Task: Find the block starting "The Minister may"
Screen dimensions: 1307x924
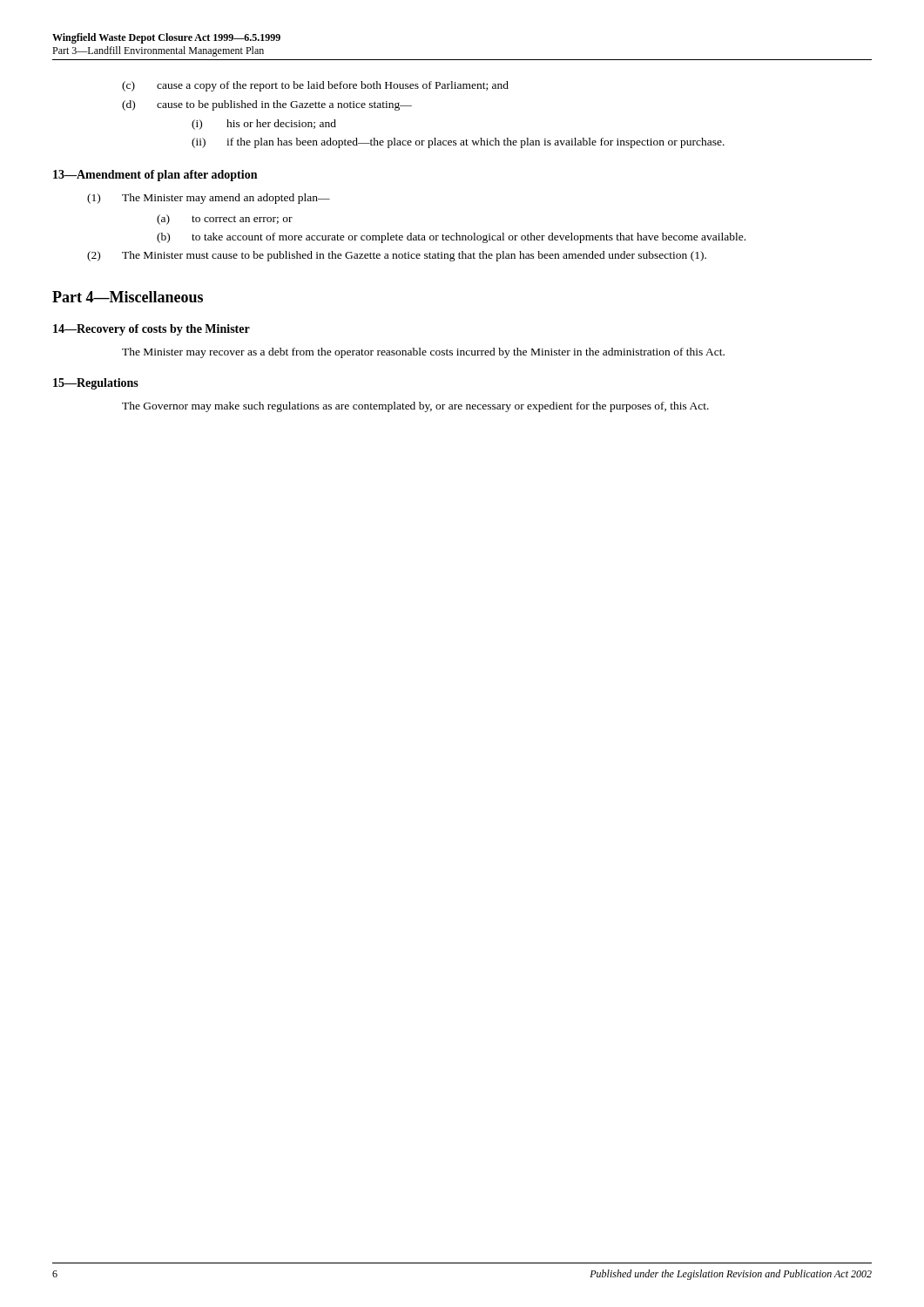Action: coord(424,352)
